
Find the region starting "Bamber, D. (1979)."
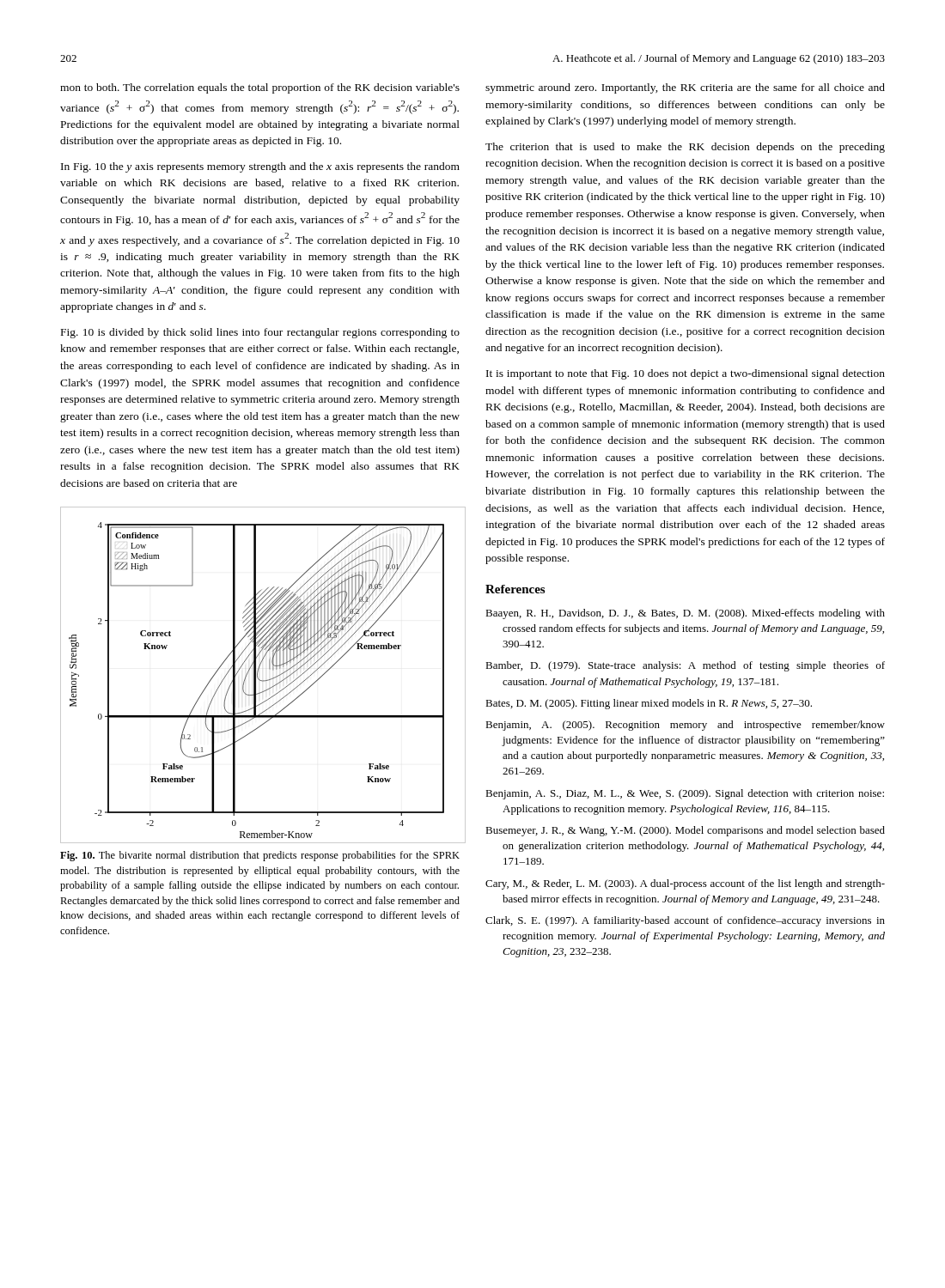pos(685,673)
